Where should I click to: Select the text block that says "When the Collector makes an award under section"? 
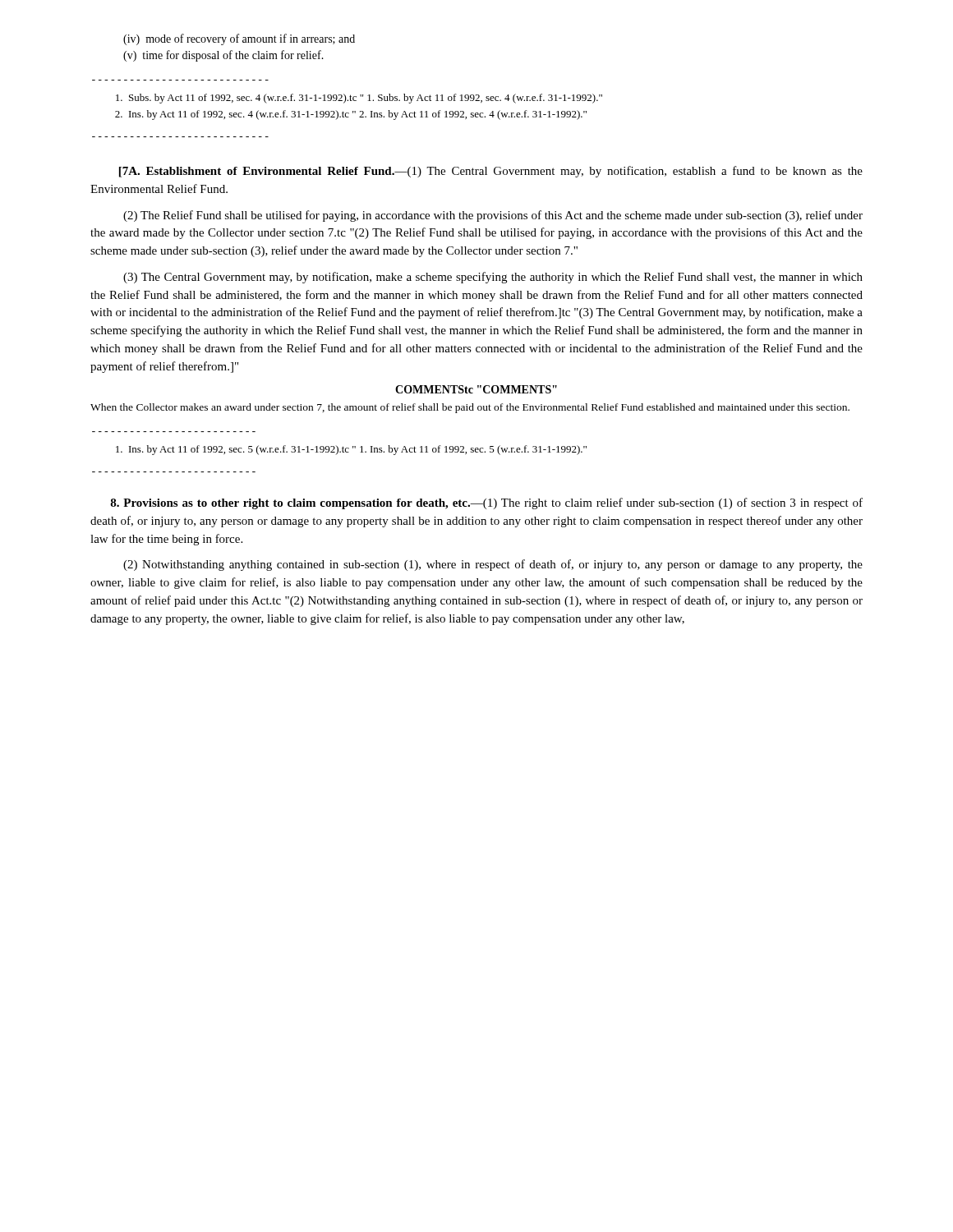pos(470,407)
